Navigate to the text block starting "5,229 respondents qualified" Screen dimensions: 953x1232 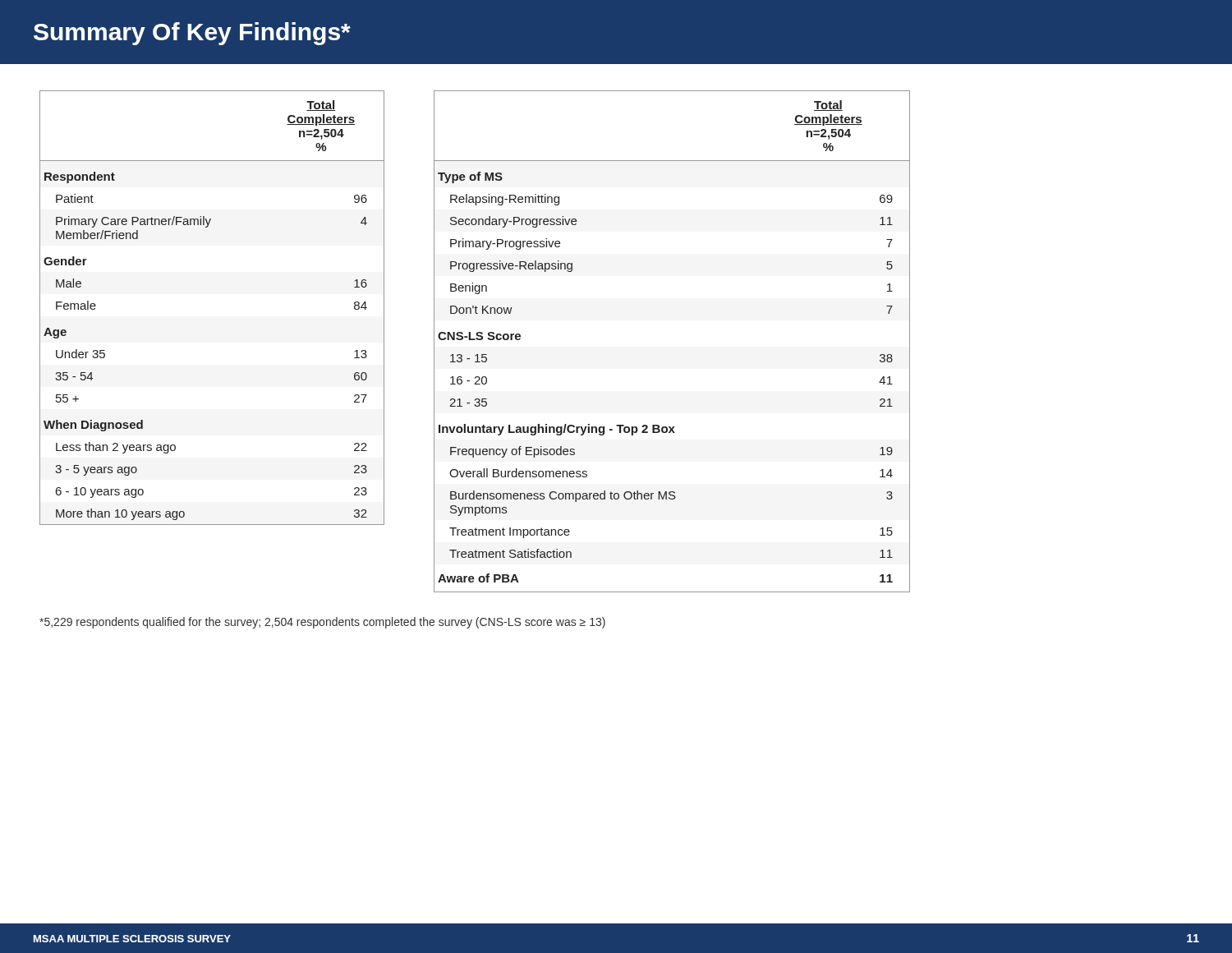coord(323,622)
